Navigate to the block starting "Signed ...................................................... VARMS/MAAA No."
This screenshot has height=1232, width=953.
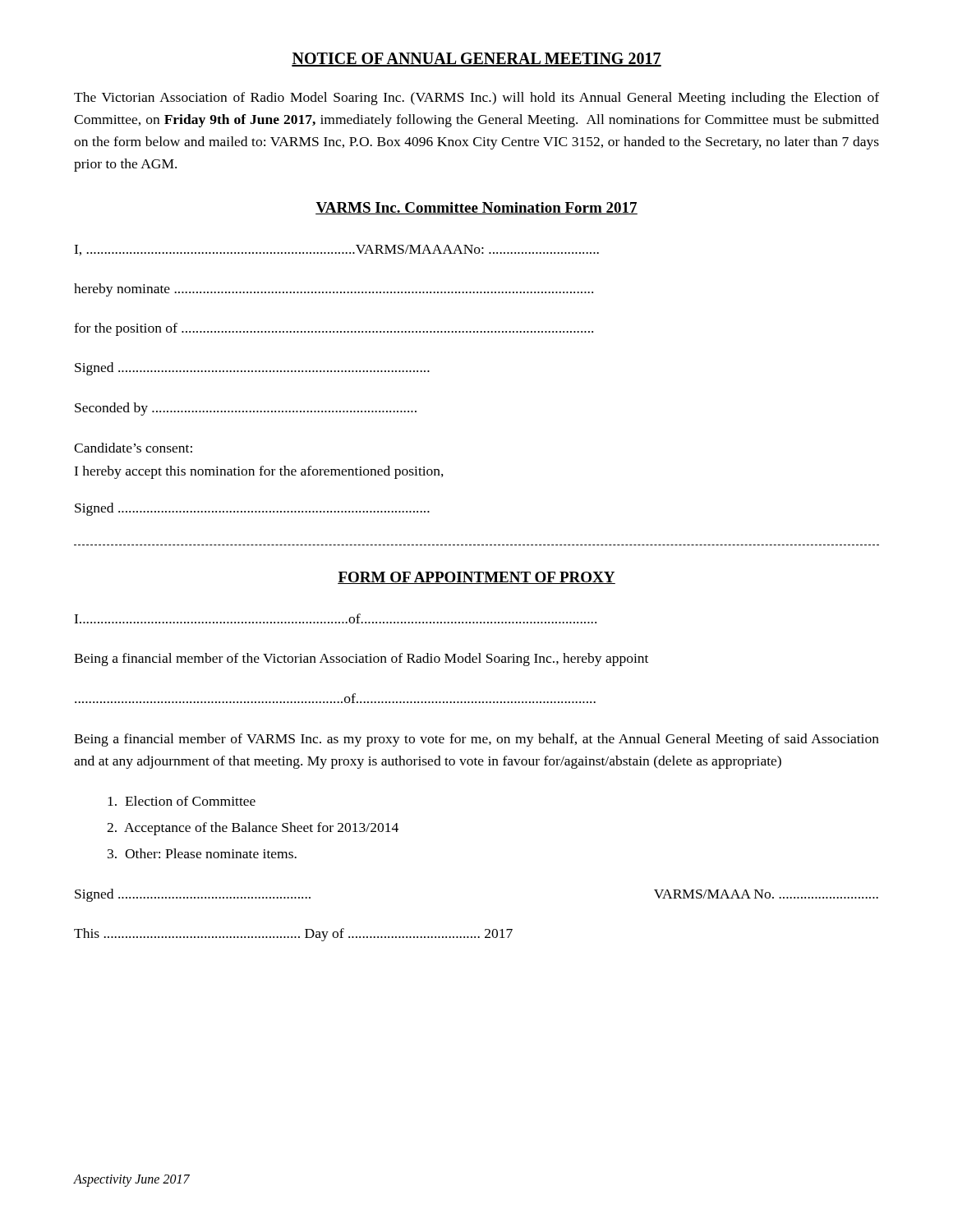coord(108,895)
